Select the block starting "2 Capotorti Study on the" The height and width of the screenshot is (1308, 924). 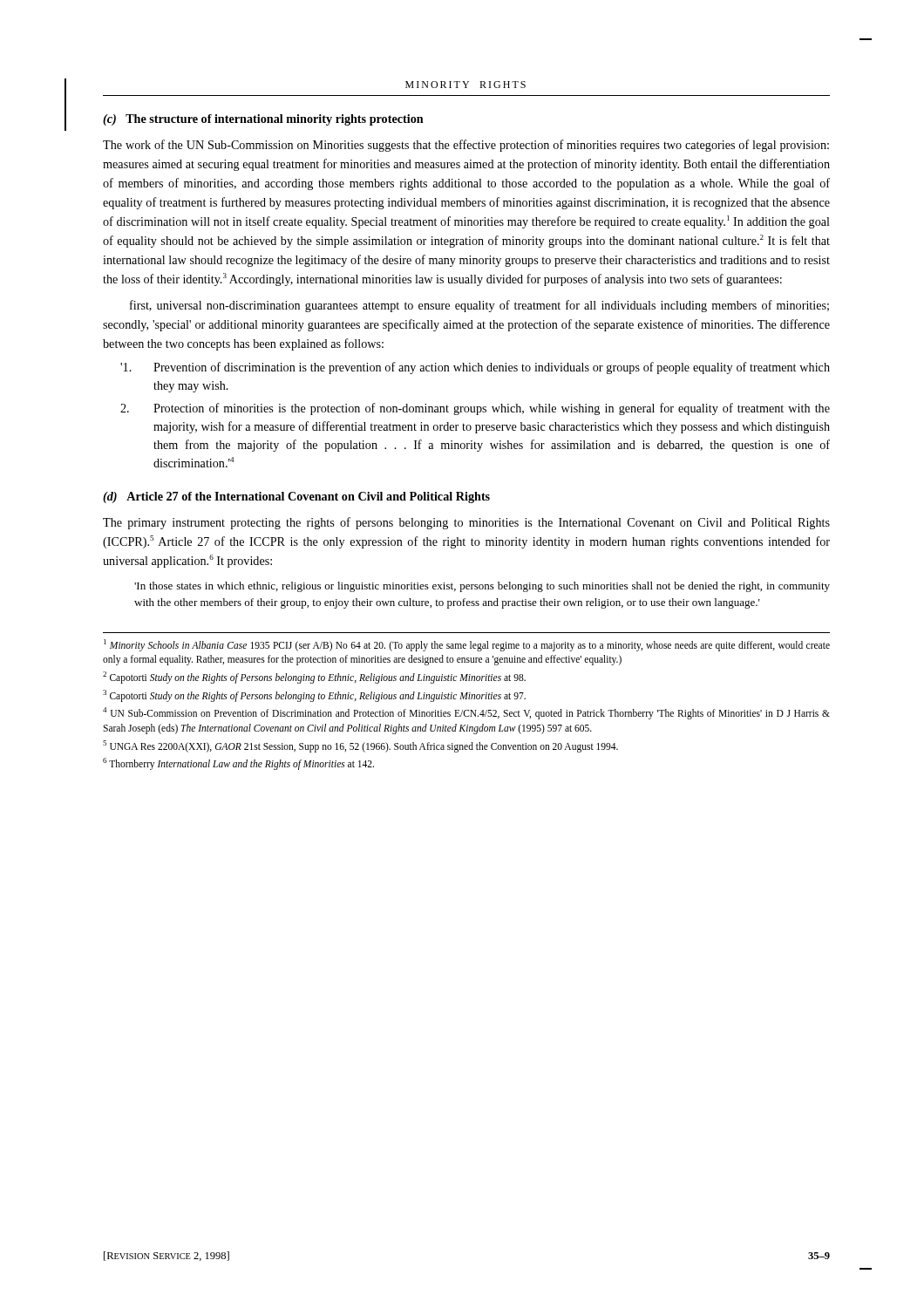point(314,677)
